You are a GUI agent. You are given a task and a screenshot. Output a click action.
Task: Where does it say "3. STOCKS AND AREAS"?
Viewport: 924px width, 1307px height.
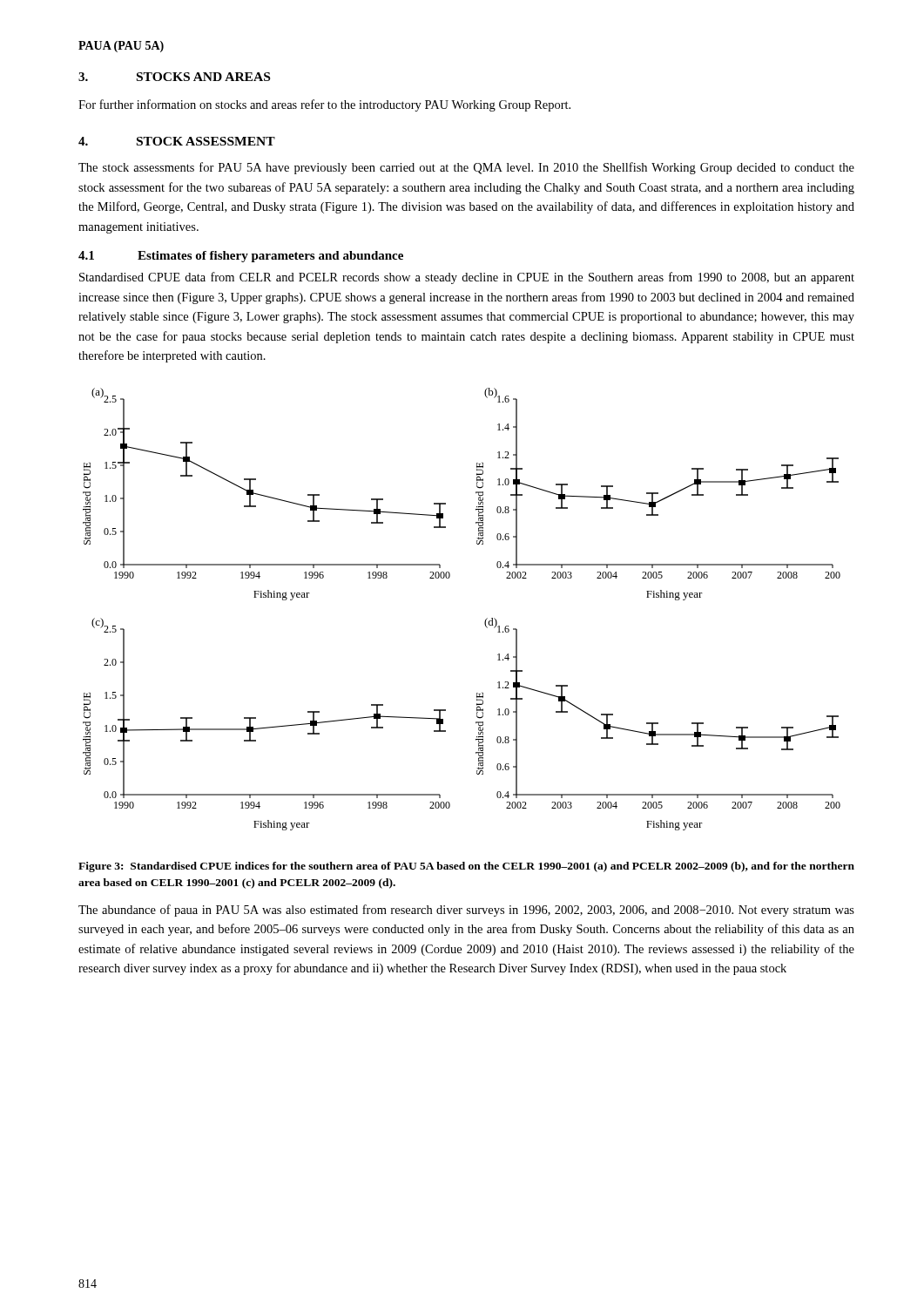point(174,77)
